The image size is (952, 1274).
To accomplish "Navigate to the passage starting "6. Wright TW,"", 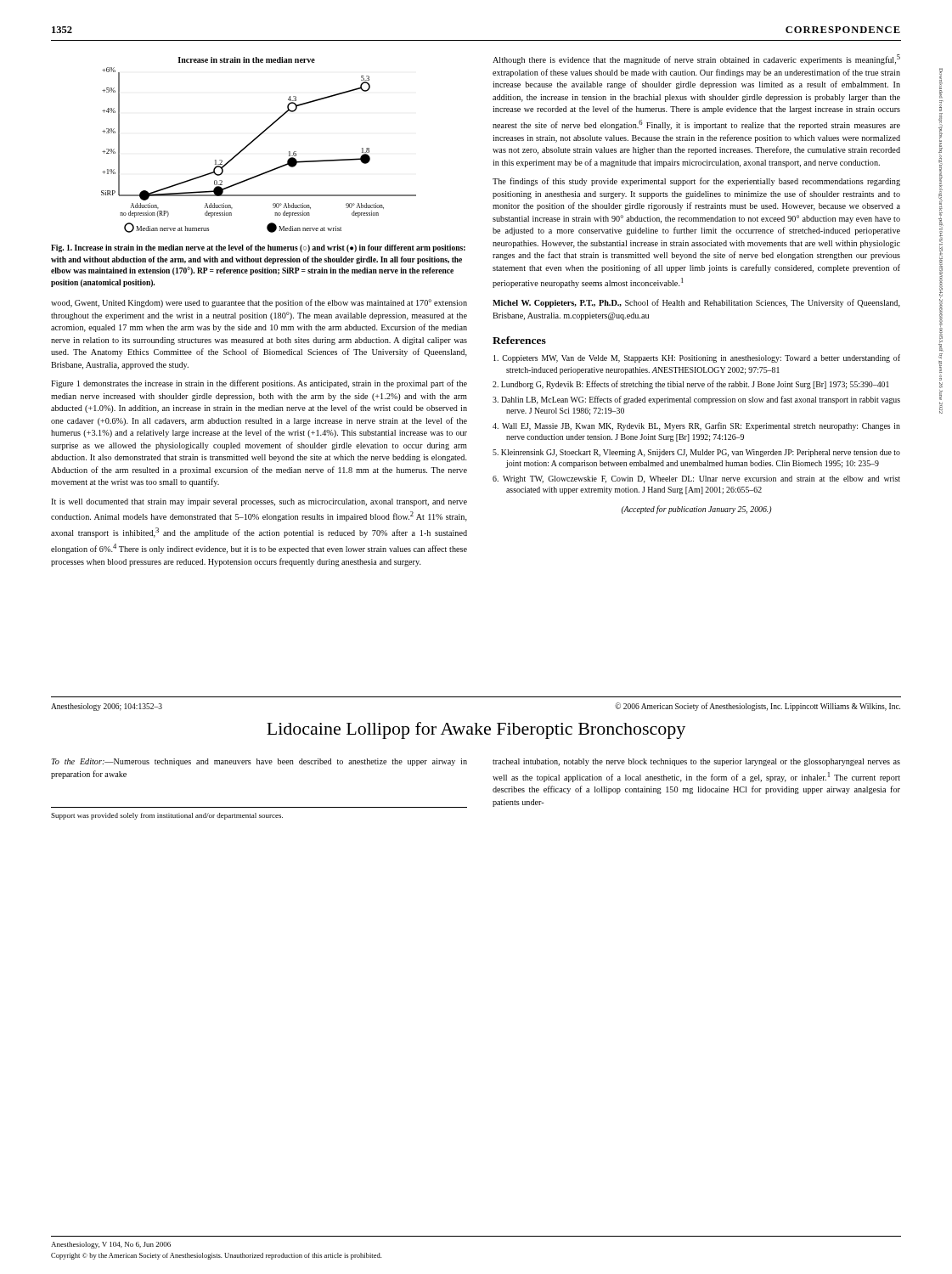I will tap(696, 484).
